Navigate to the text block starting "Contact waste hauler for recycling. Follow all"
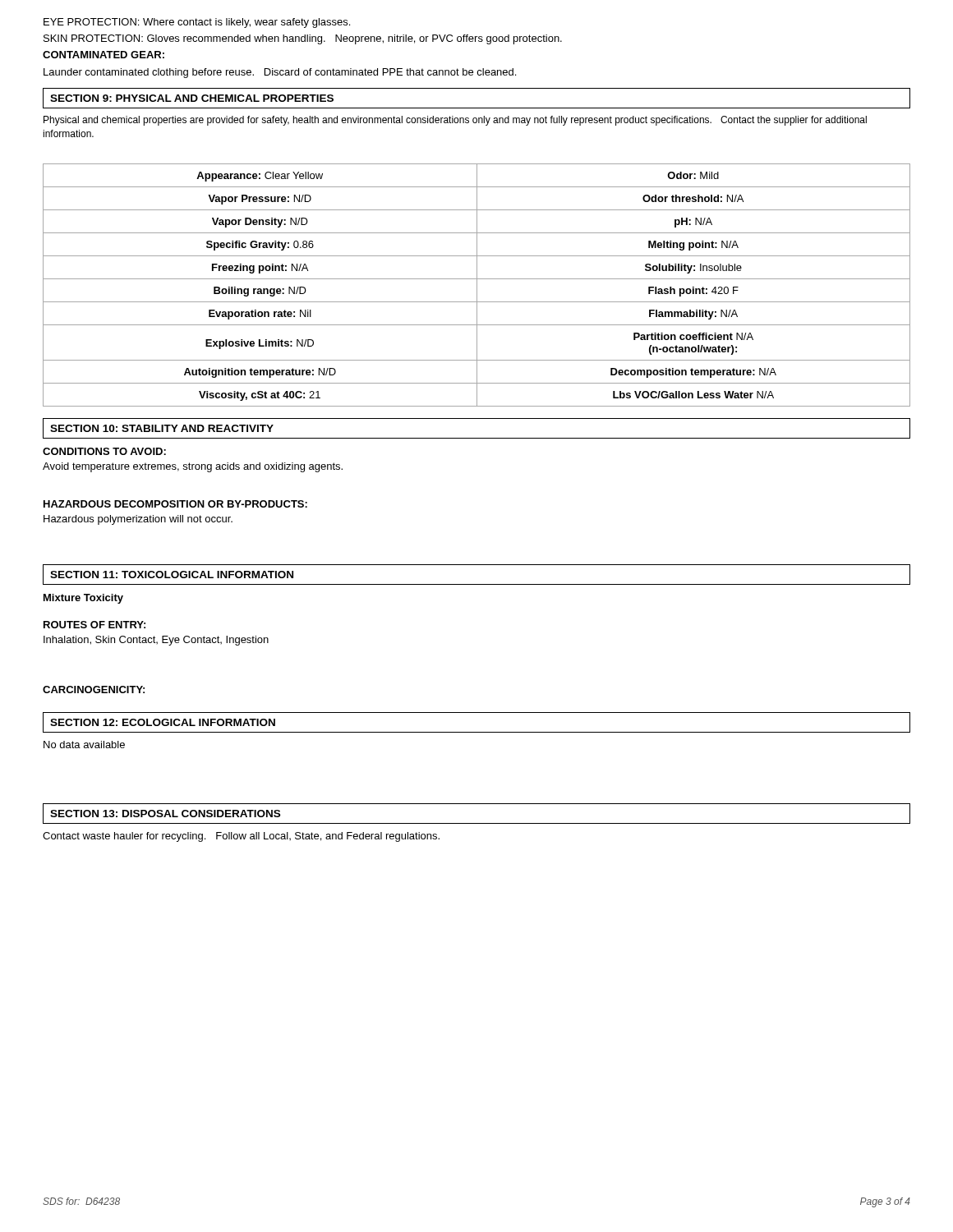 (x=242, y=836)
